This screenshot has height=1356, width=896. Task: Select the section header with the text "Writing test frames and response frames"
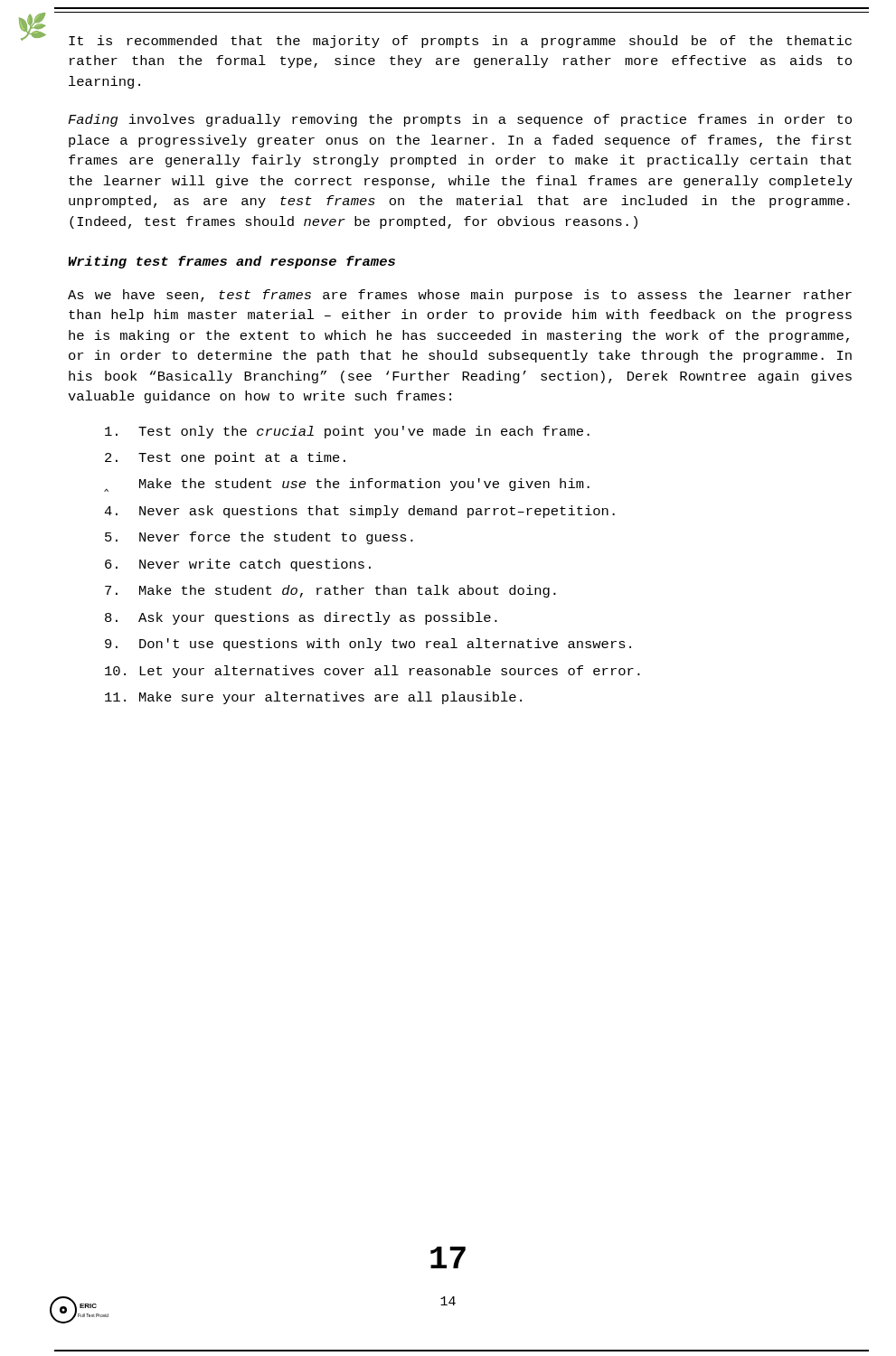[232, 262]
